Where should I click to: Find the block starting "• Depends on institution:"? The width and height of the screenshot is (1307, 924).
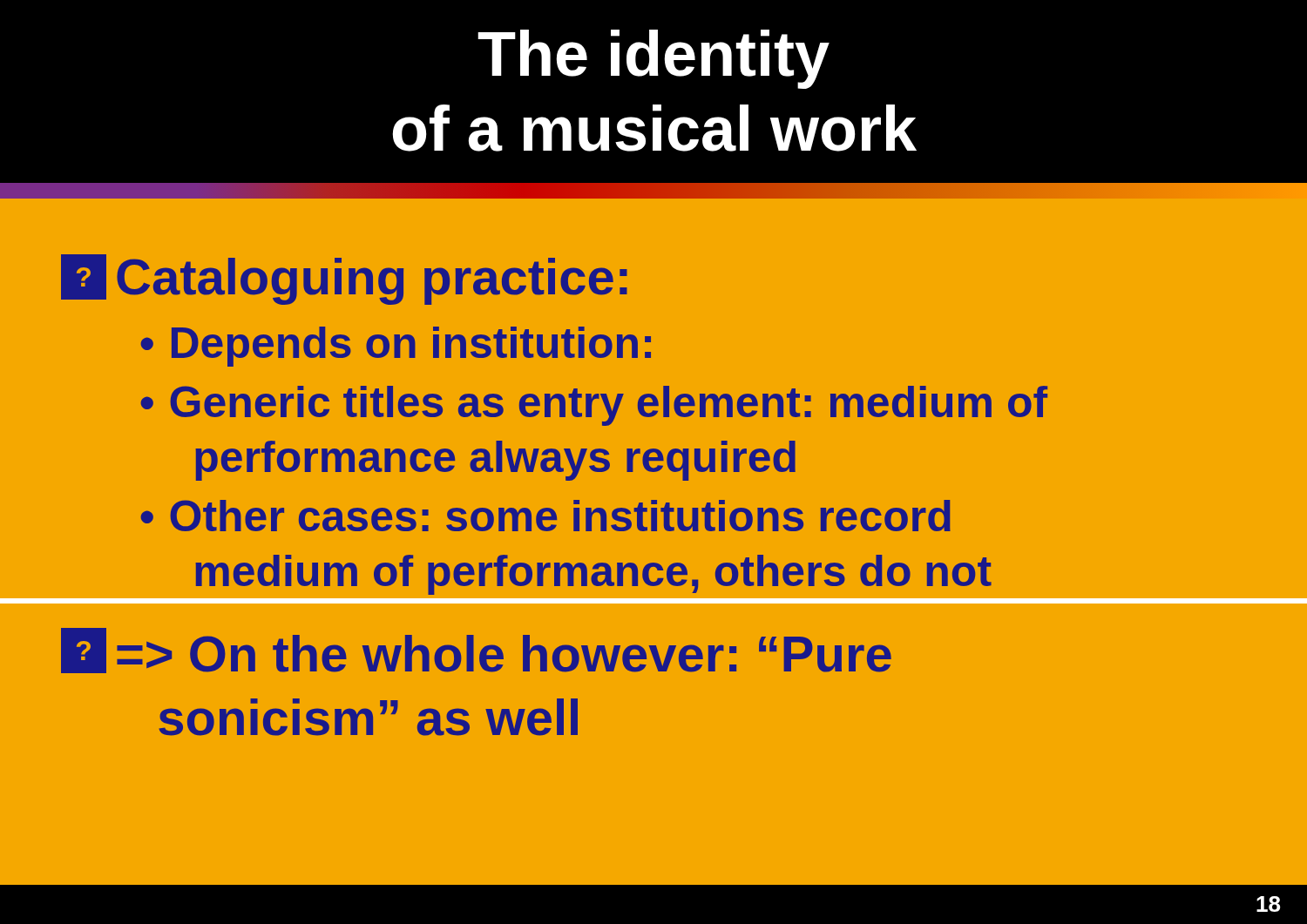pyautogui.click(x=397, y=343)
